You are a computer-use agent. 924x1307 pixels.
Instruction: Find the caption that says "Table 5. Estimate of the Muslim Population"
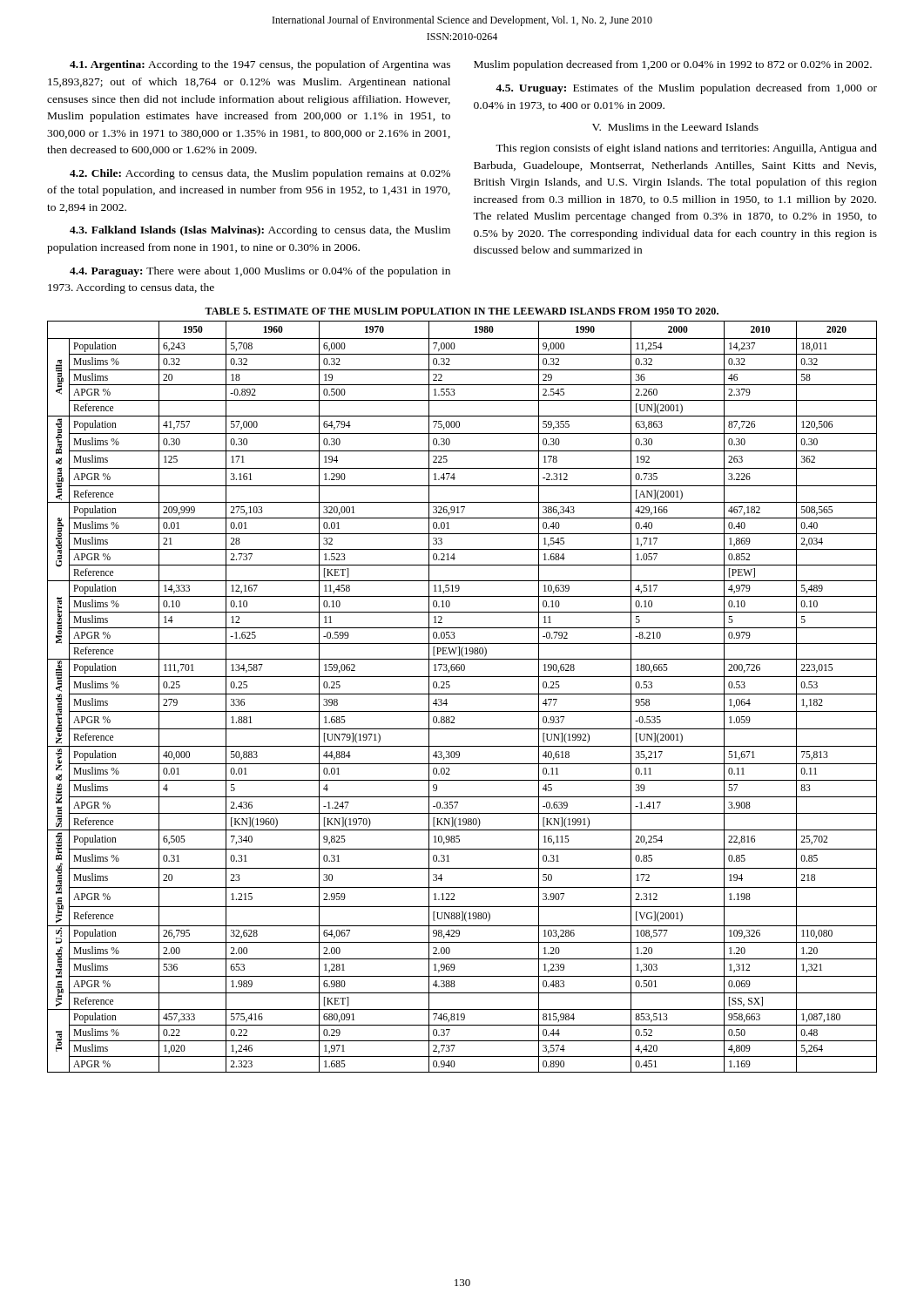click(462, 311)
